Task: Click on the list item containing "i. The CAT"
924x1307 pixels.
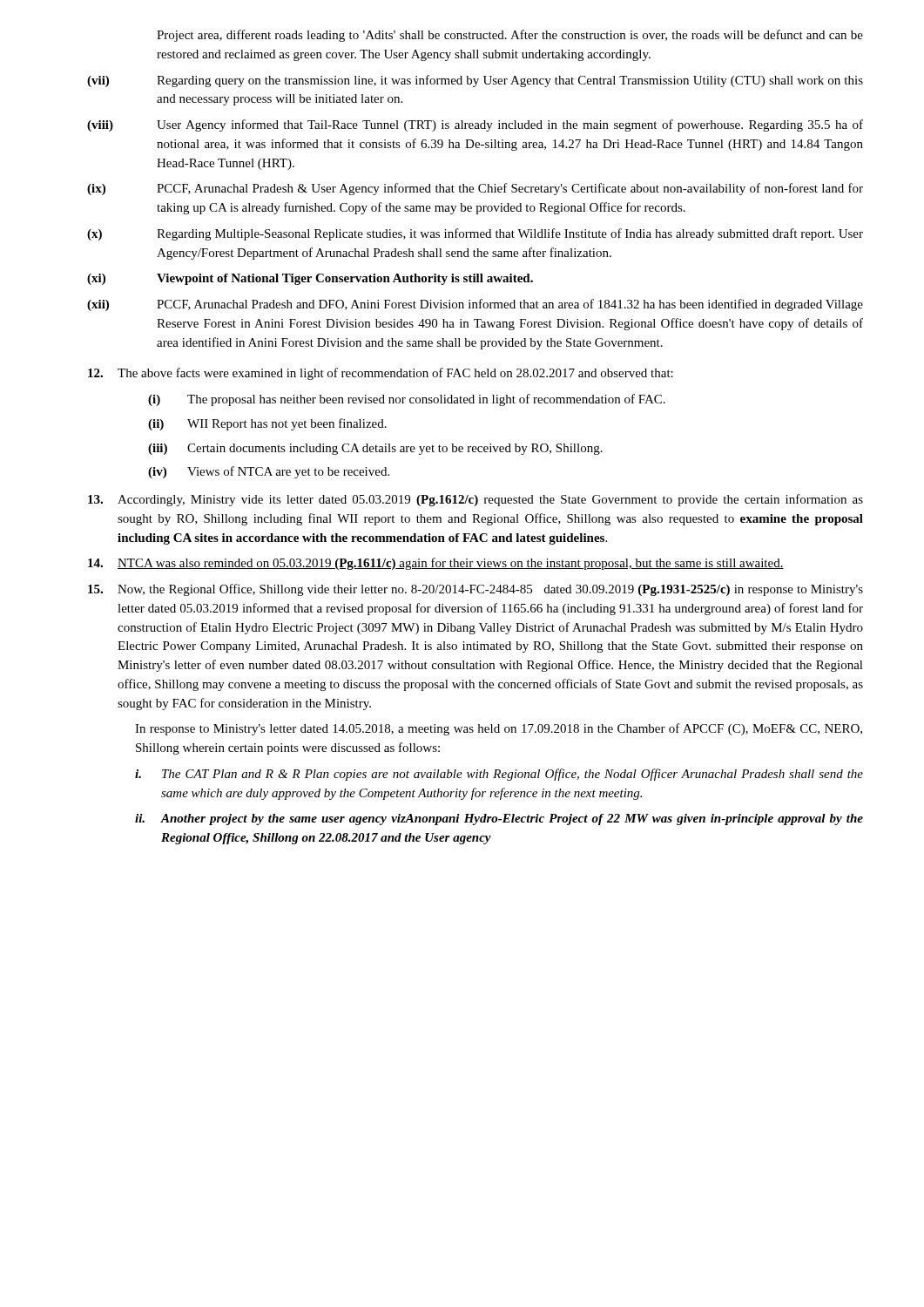Action: pos(499,784)
